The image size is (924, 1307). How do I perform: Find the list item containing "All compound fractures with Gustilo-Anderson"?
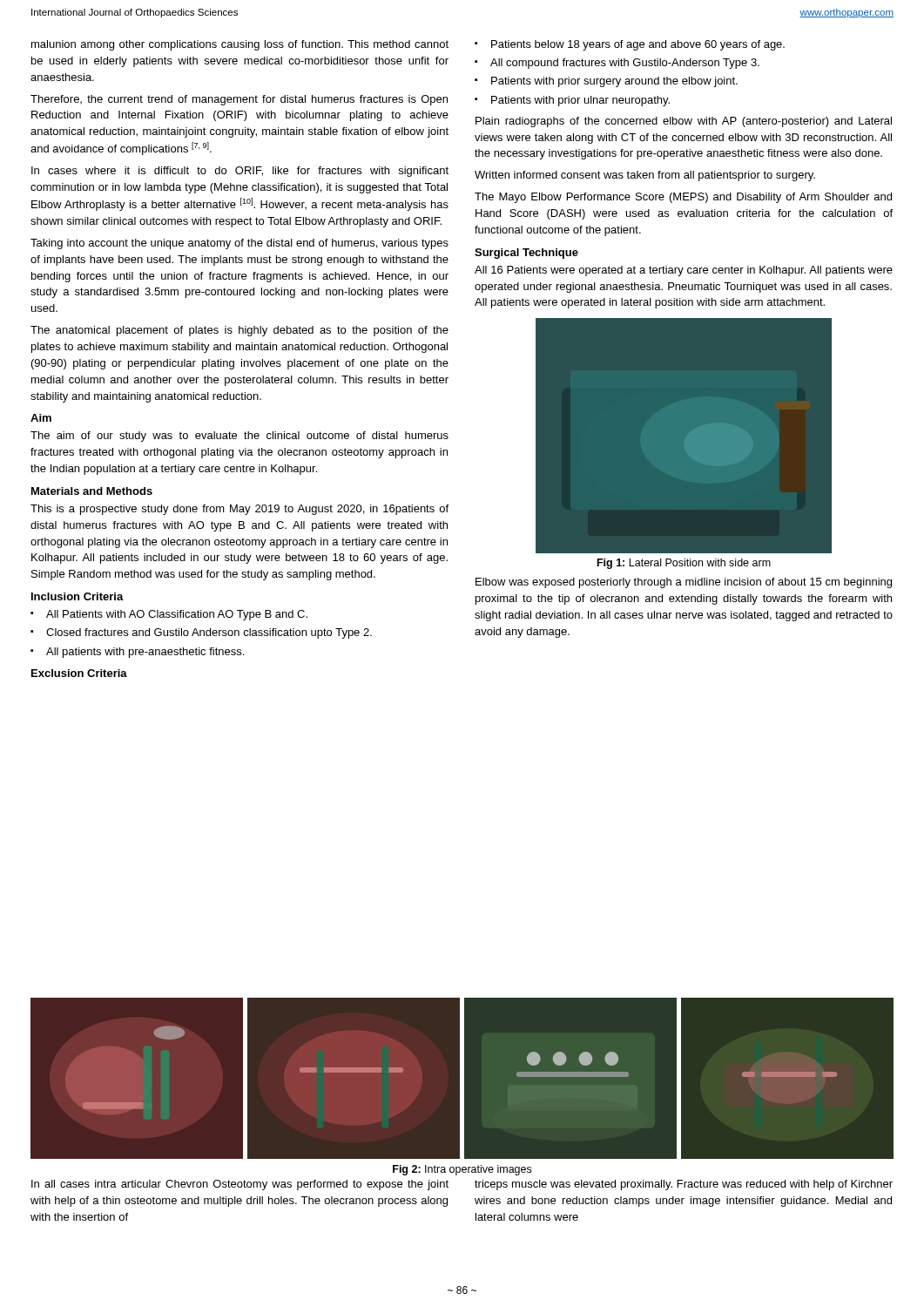pos(625,62)
